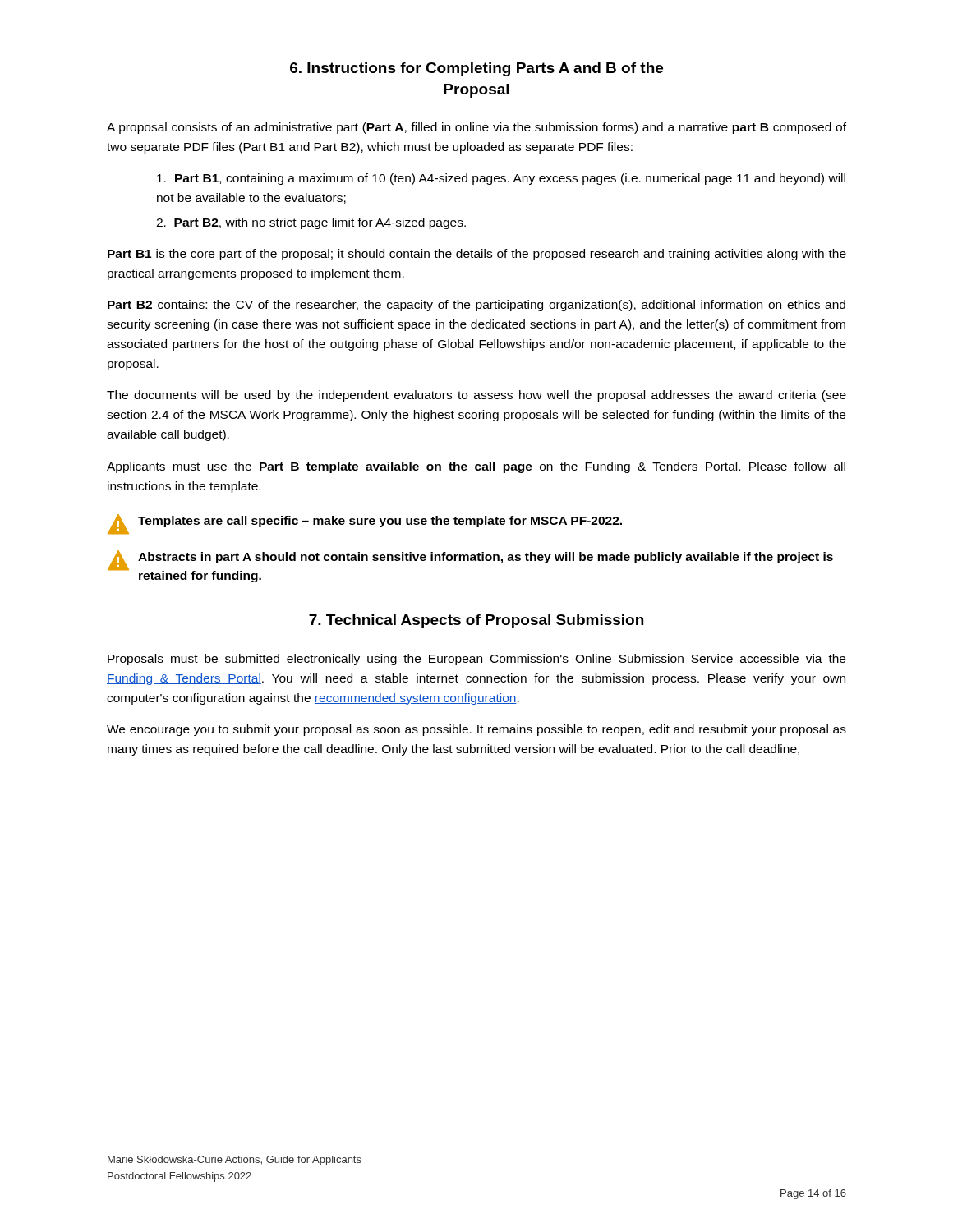Where is the passage that starts "We encourage you to"?
The image size is (953, 1232).
coord(476,739)
